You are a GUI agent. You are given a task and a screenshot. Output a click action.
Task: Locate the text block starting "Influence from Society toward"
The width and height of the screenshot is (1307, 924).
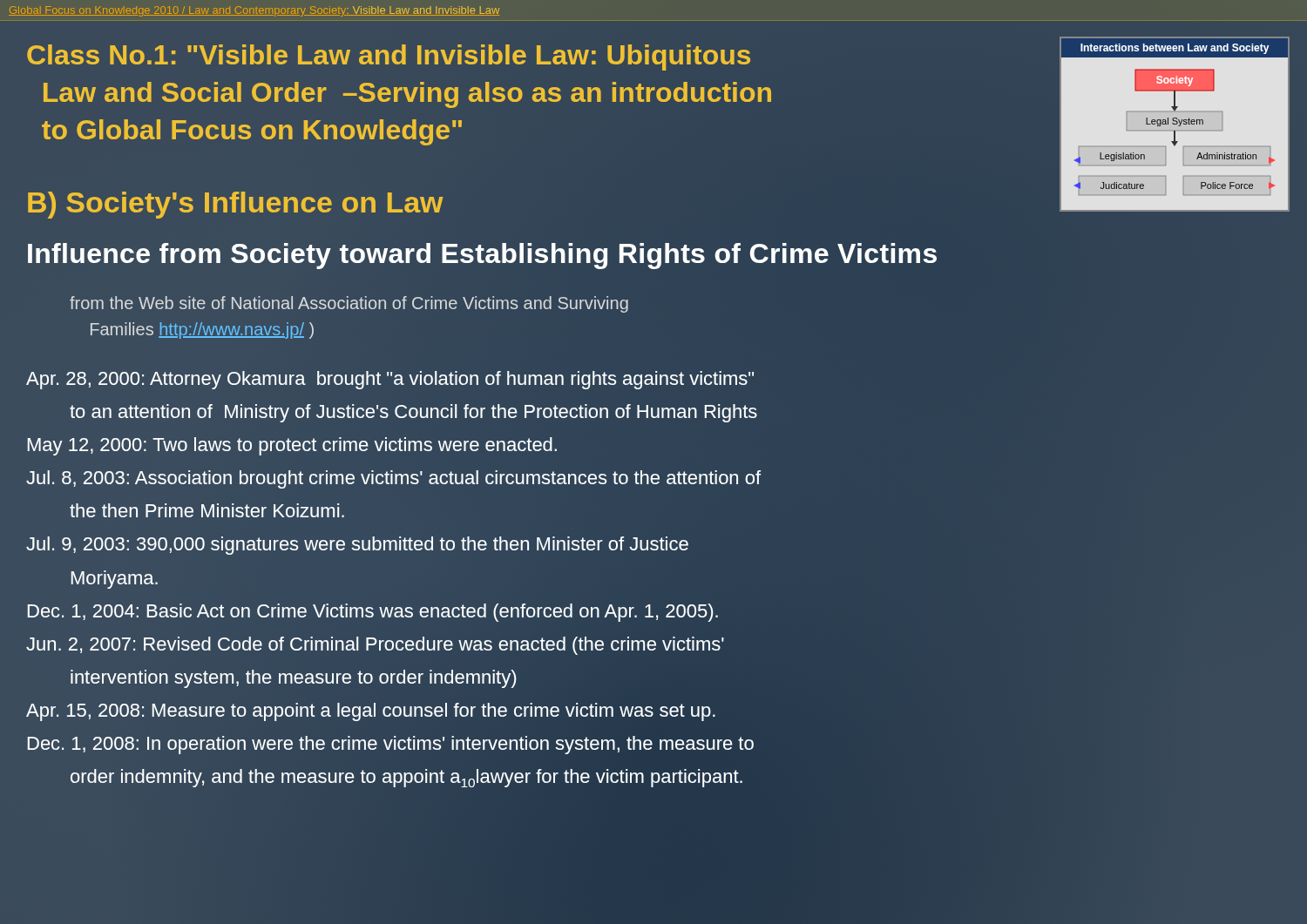[482, 253]
